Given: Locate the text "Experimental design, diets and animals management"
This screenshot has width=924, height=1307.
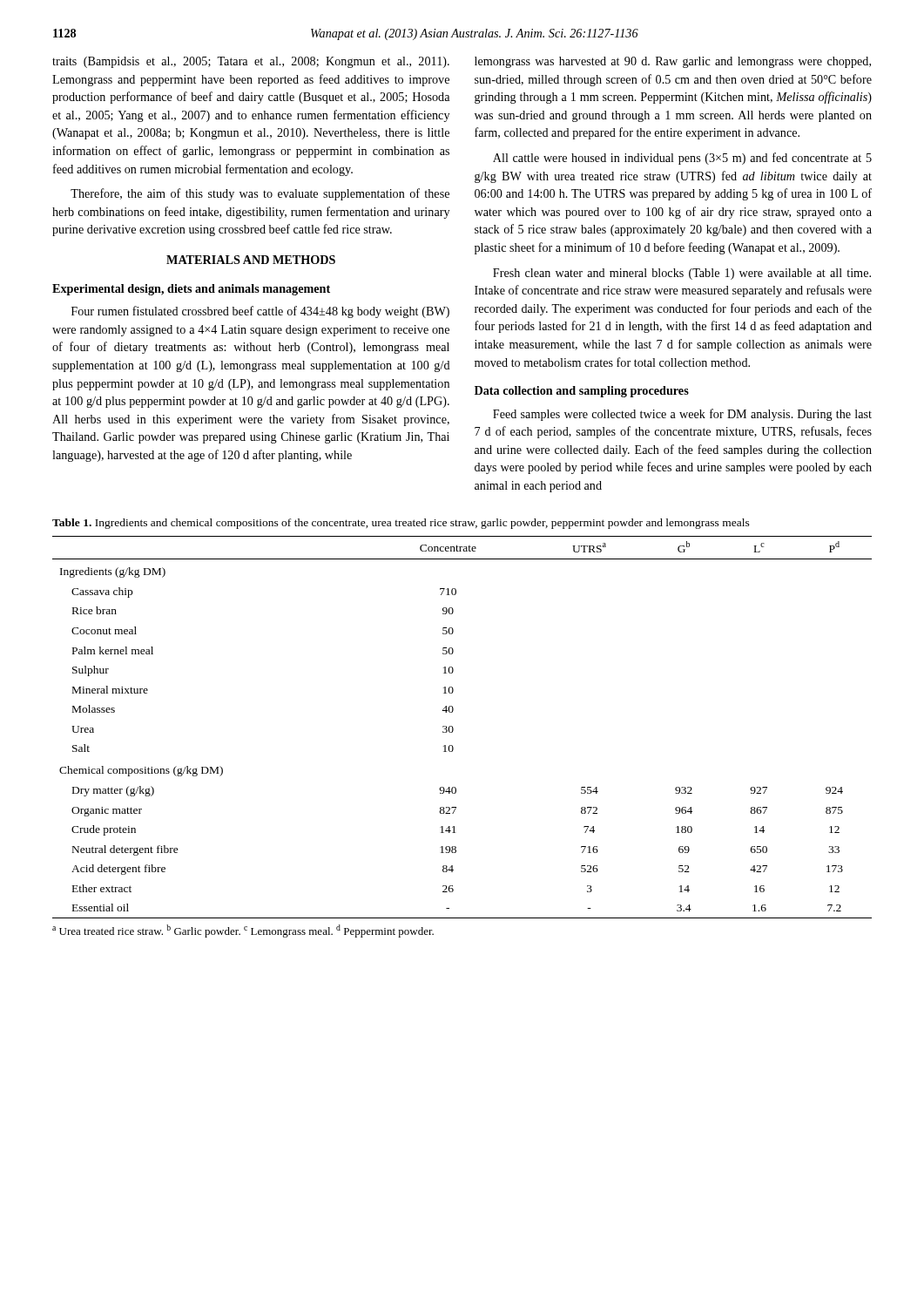Looking at the screenshot, I should (x=191, y=288).
